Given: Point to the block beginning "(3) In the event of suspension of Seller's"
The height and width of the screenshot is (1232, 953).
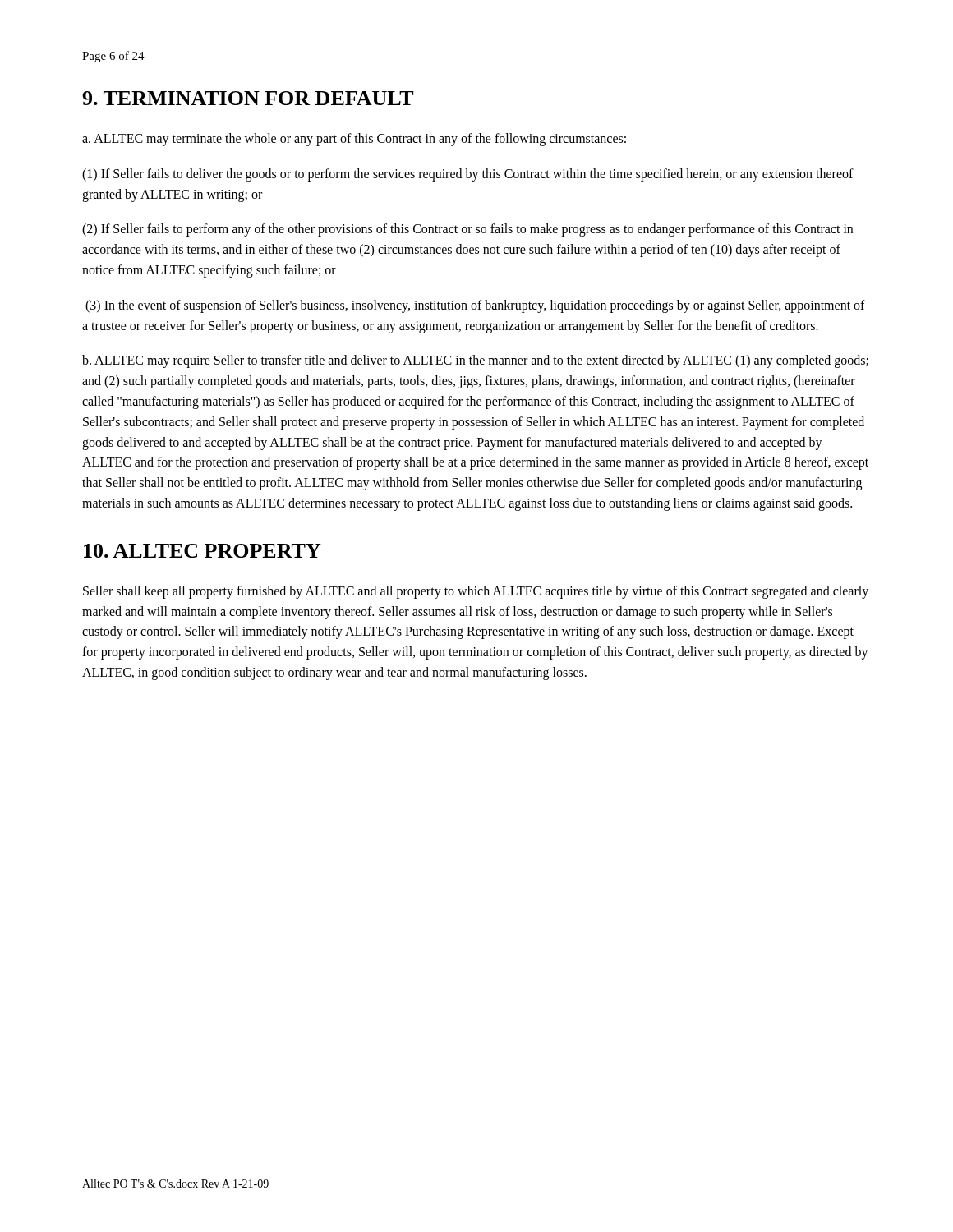Looking at the screenshot, I should click(473, 315).
